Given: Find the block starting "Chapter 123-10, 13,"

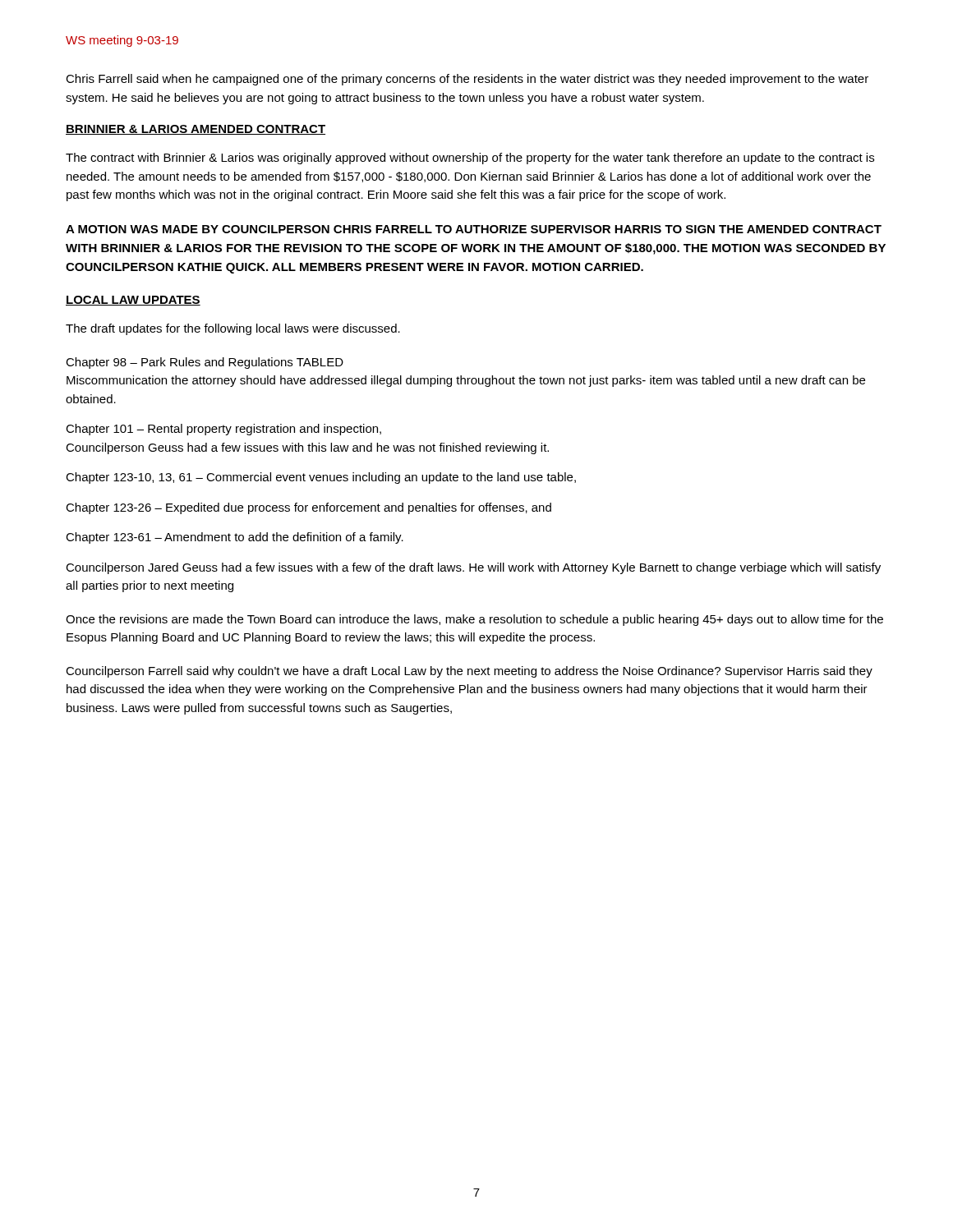Looking at the screenshot, I should coord(321,477).
